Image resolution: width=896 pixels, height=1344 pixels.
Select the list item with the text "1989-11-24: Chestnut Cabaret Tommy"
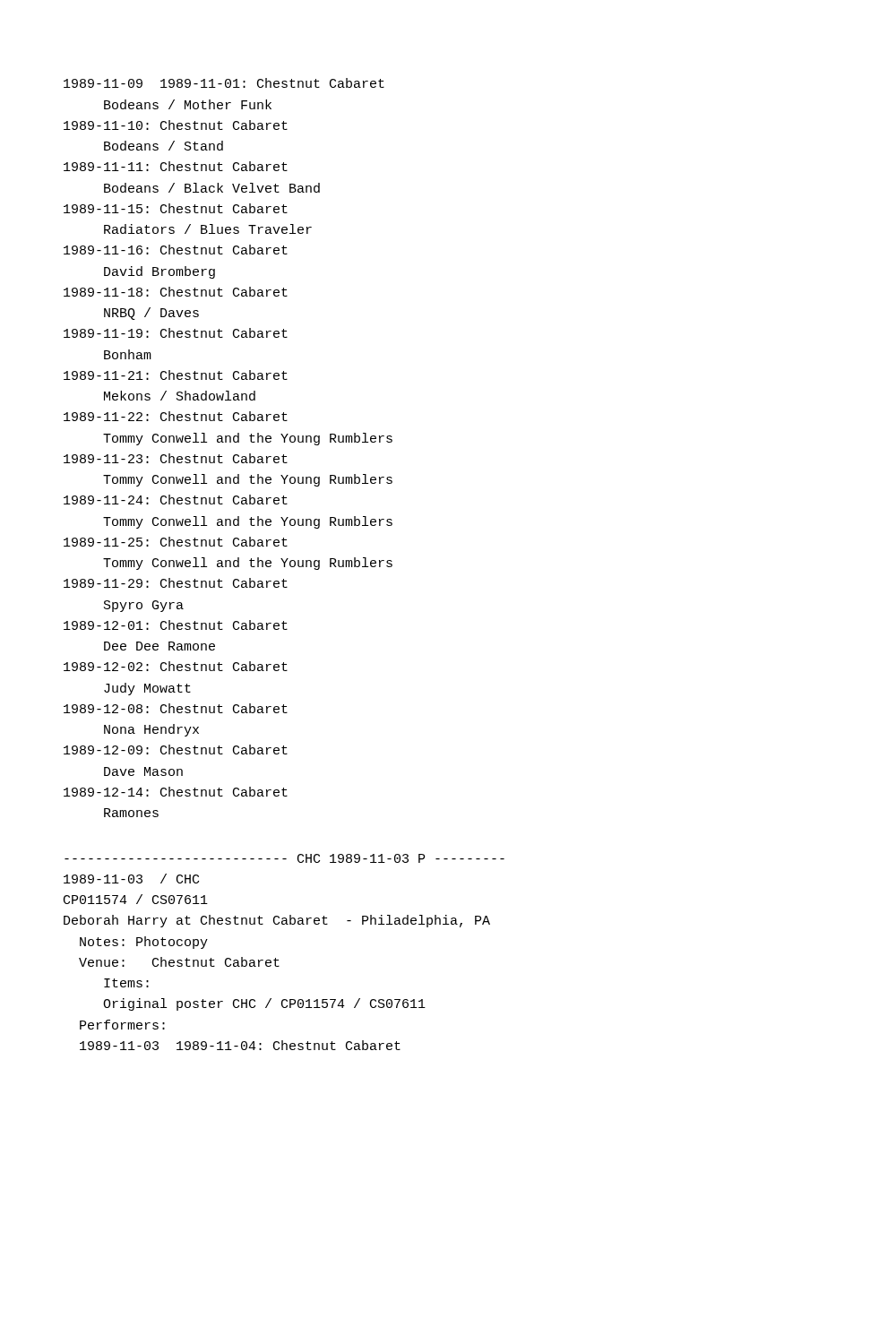[x=228, y=512]
